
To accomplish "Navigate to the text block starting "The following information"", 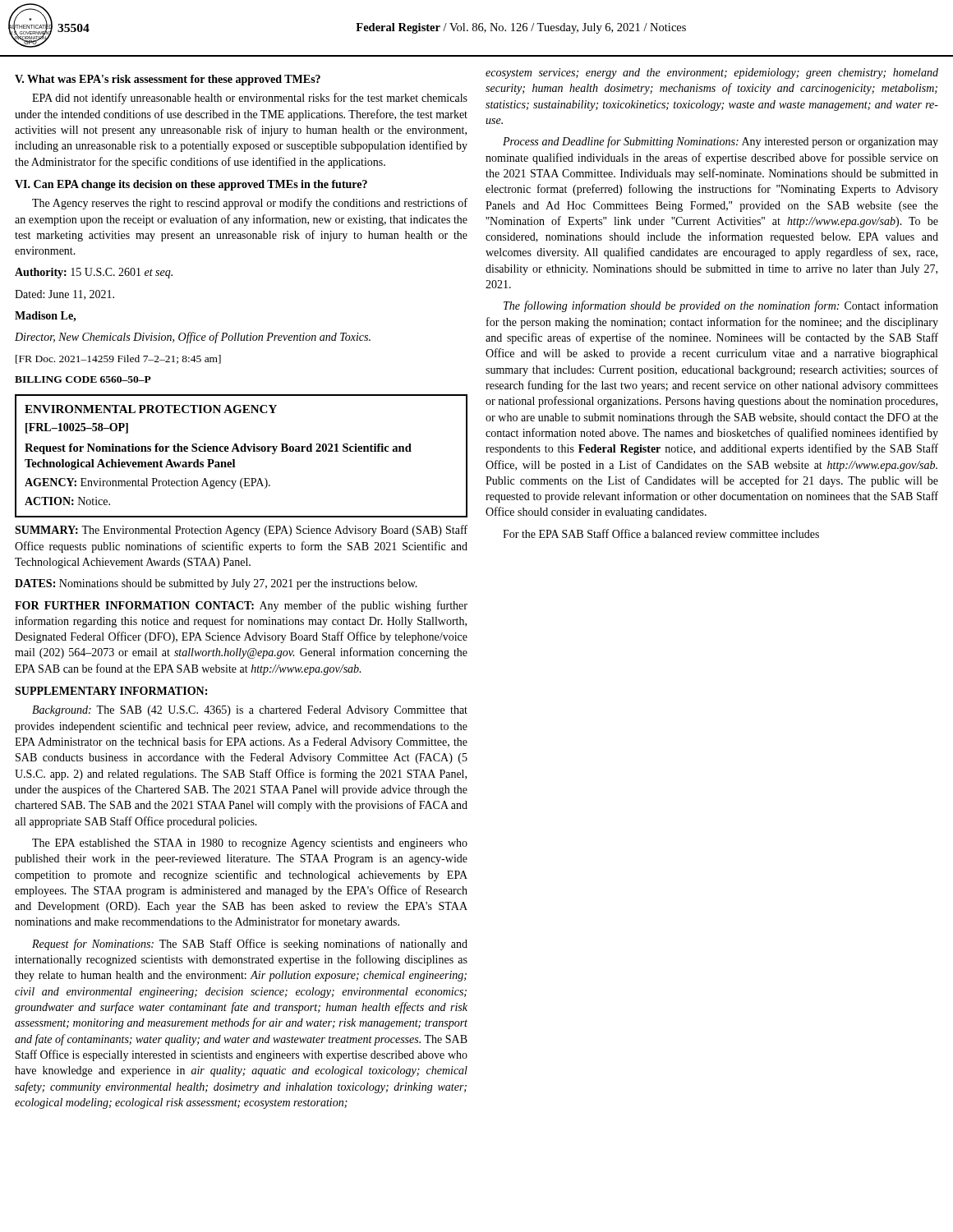I will (712, 409).
